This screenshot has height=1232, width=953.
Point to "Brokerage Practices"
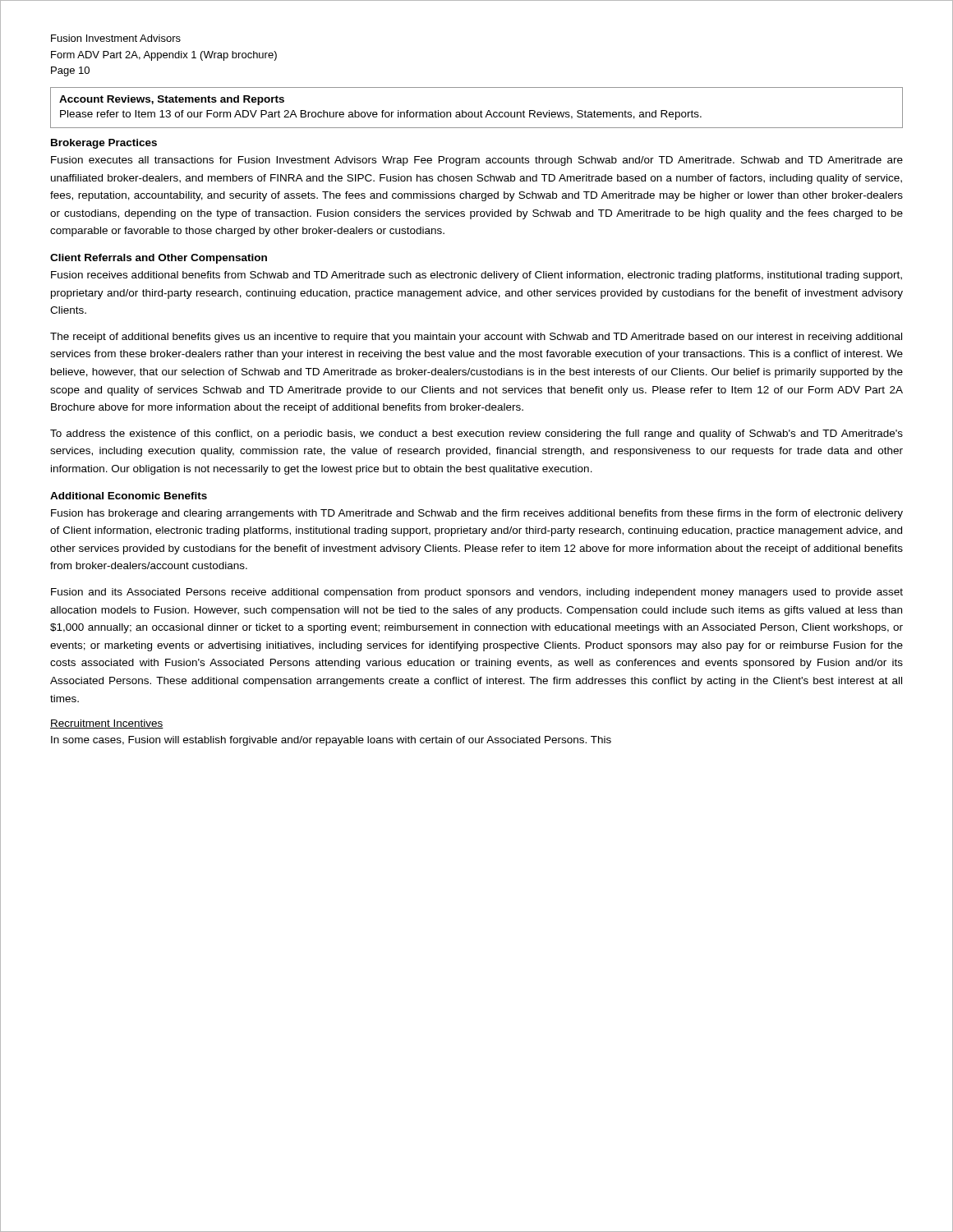tap(104, 144)
